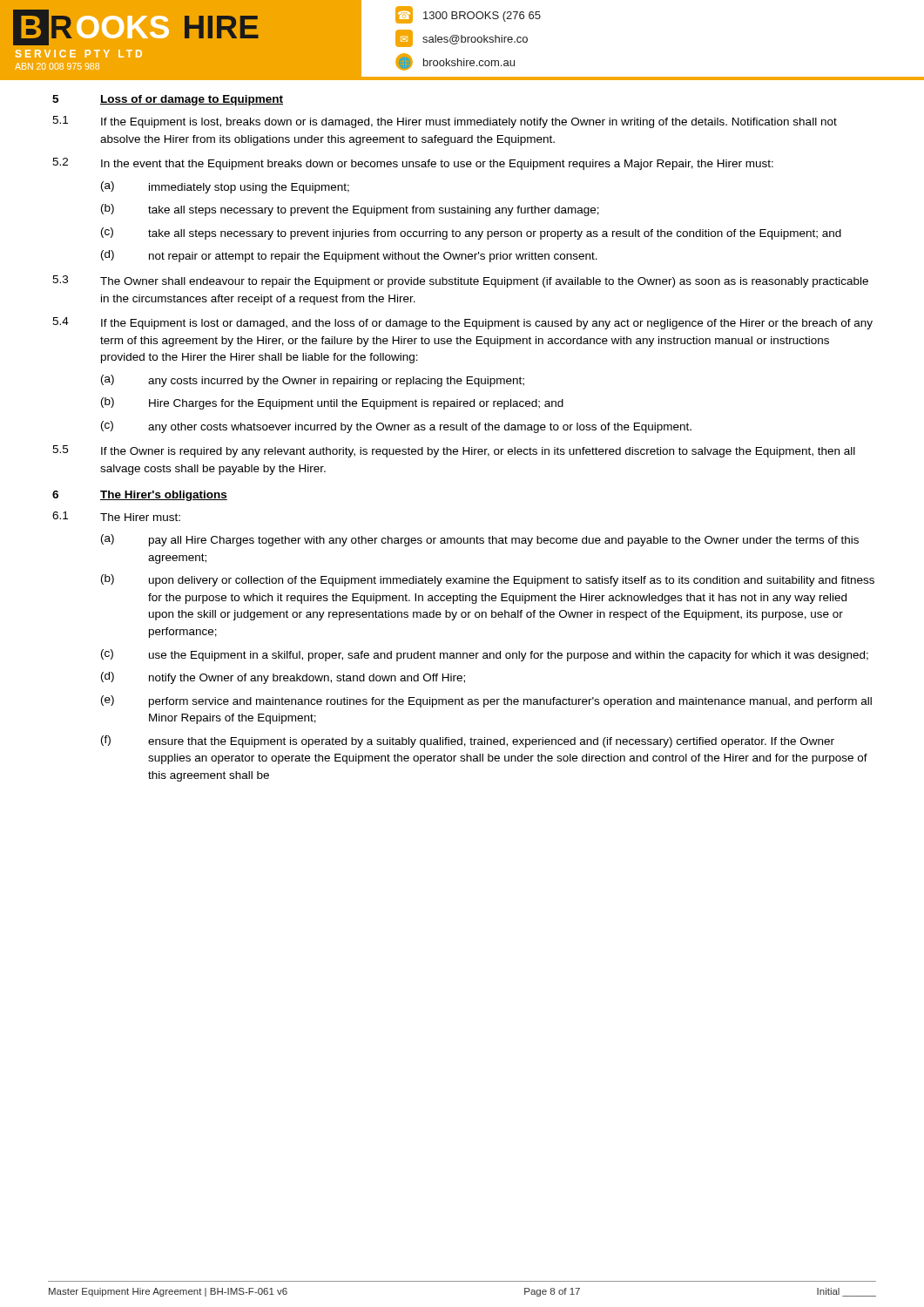Select the element starting "(a) immediately stop using the"

click(225, 187)
